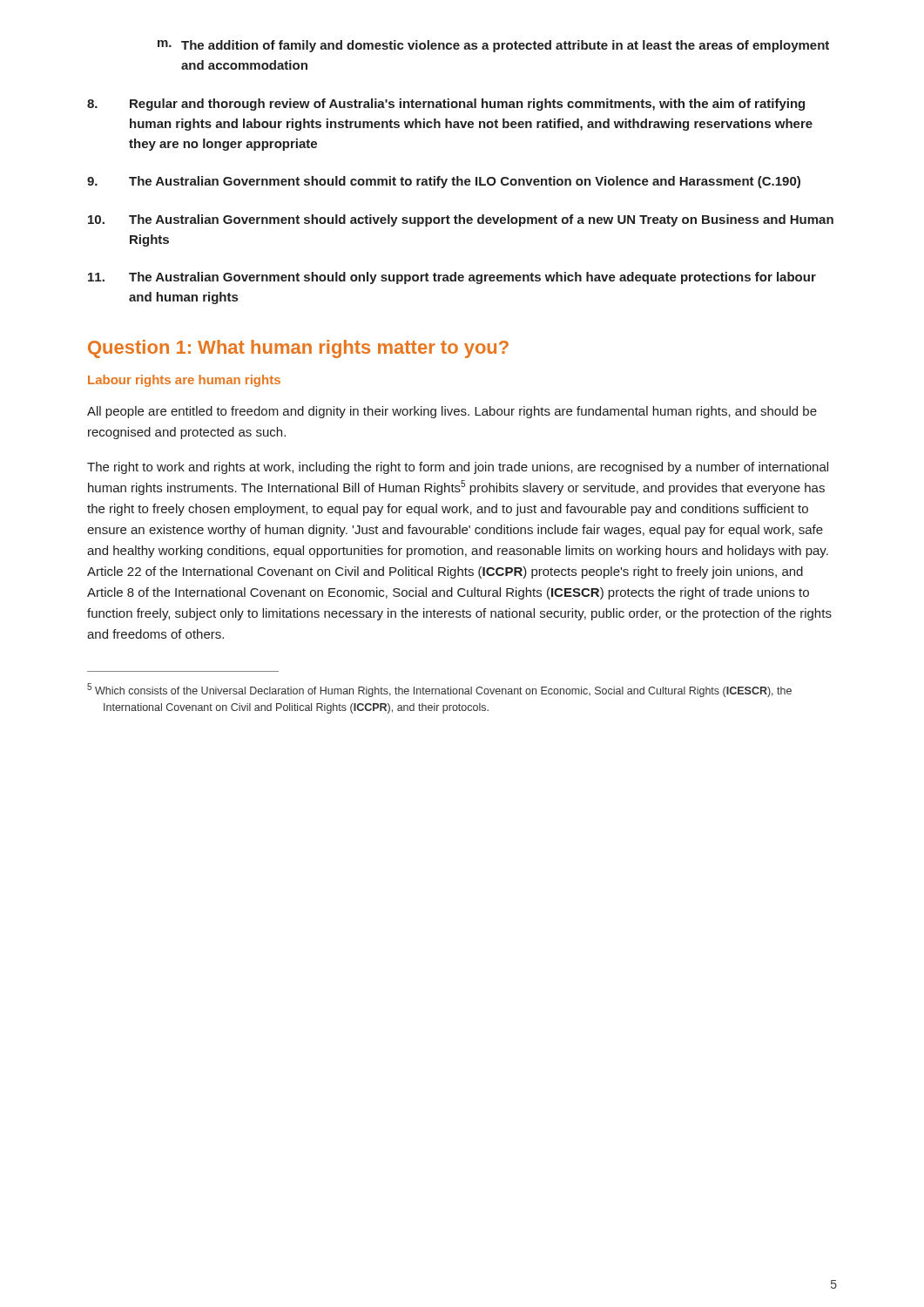
Task: Navigate to the block starting "5 Which consists of the Universal"
Action: pos(440,698)
